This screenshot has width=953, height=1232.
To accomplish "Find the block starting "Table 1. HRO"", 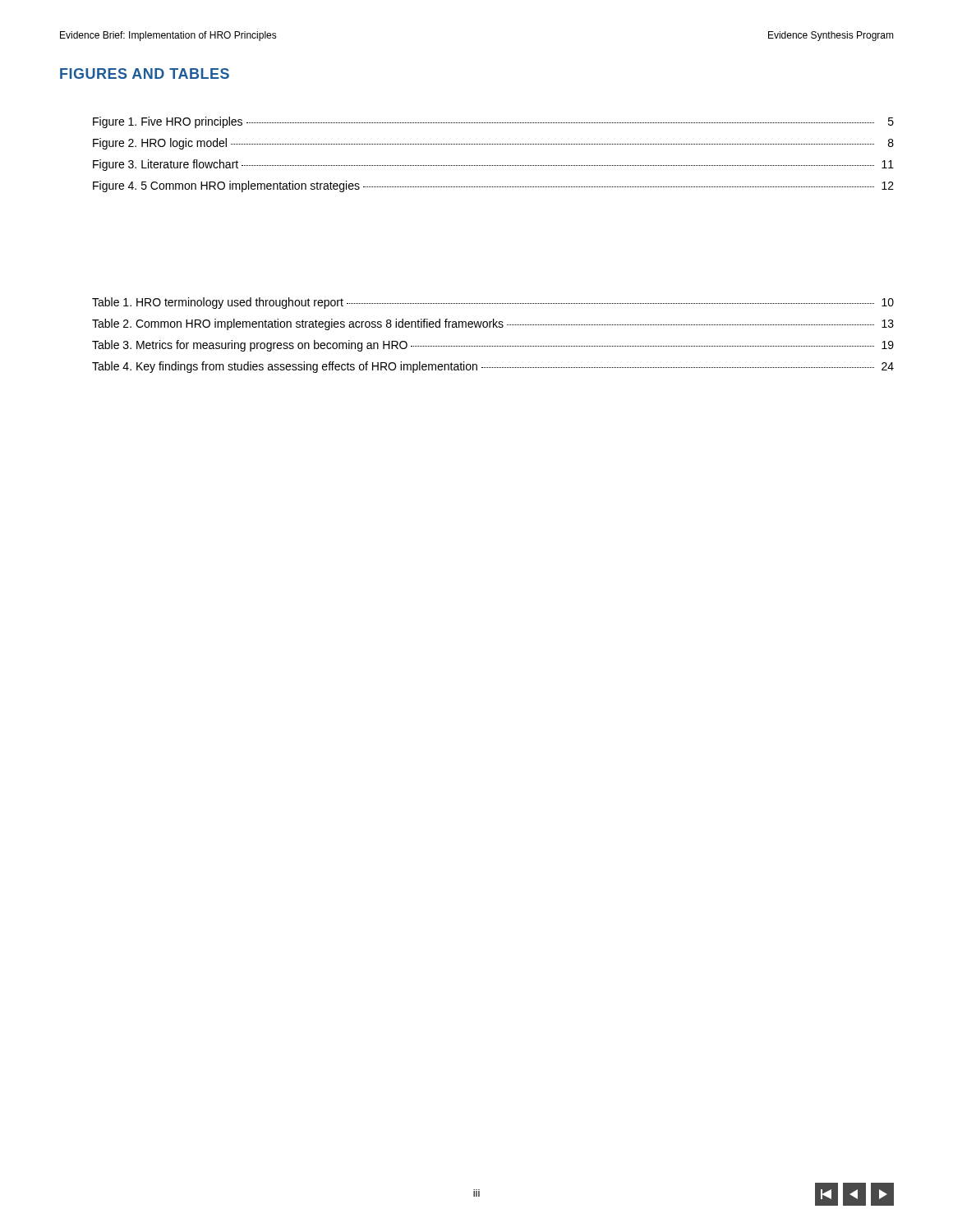I will (476, 302).
